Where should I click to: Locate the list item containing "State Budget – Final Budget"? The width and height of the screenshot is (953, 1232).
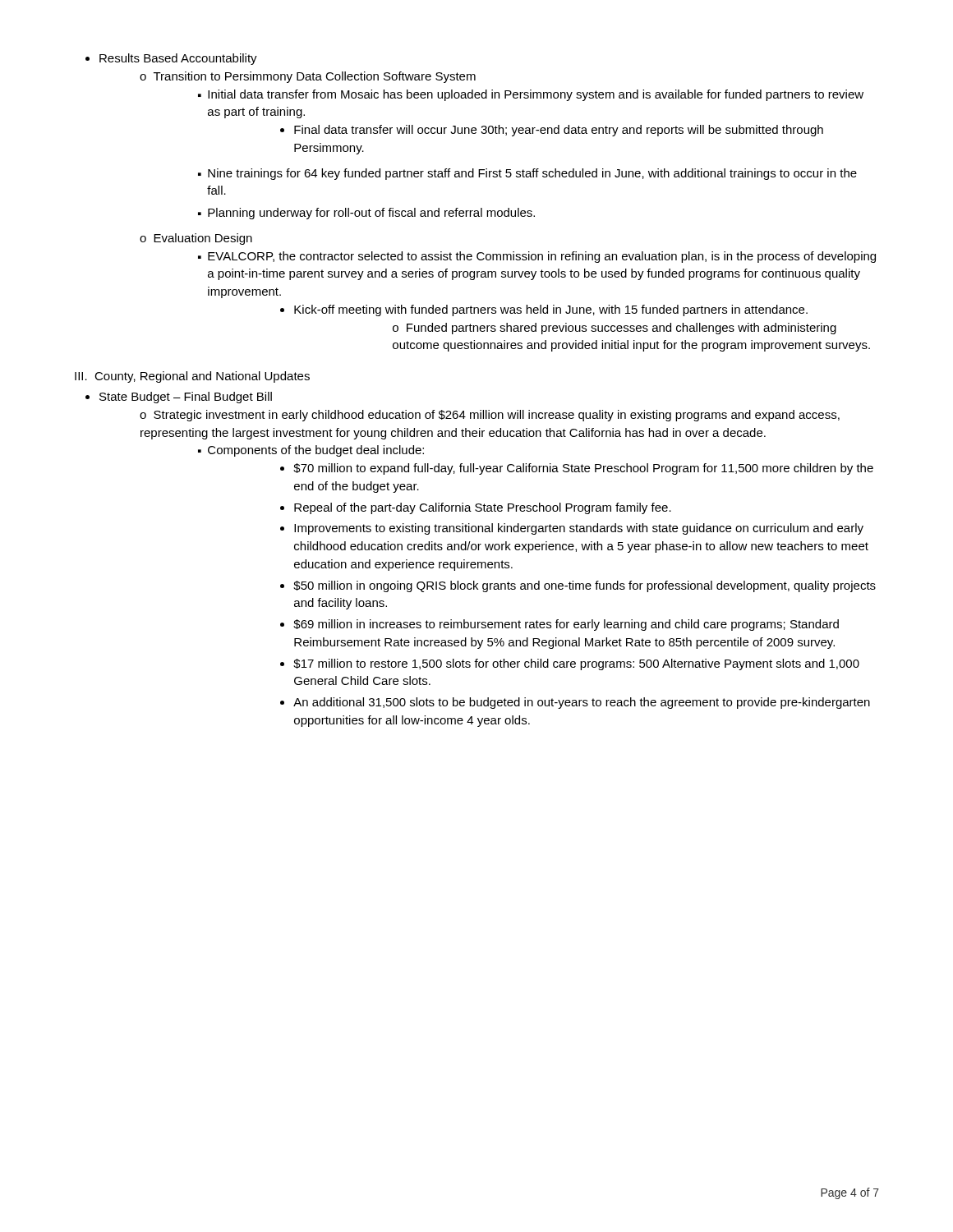[x=489, y=560]
